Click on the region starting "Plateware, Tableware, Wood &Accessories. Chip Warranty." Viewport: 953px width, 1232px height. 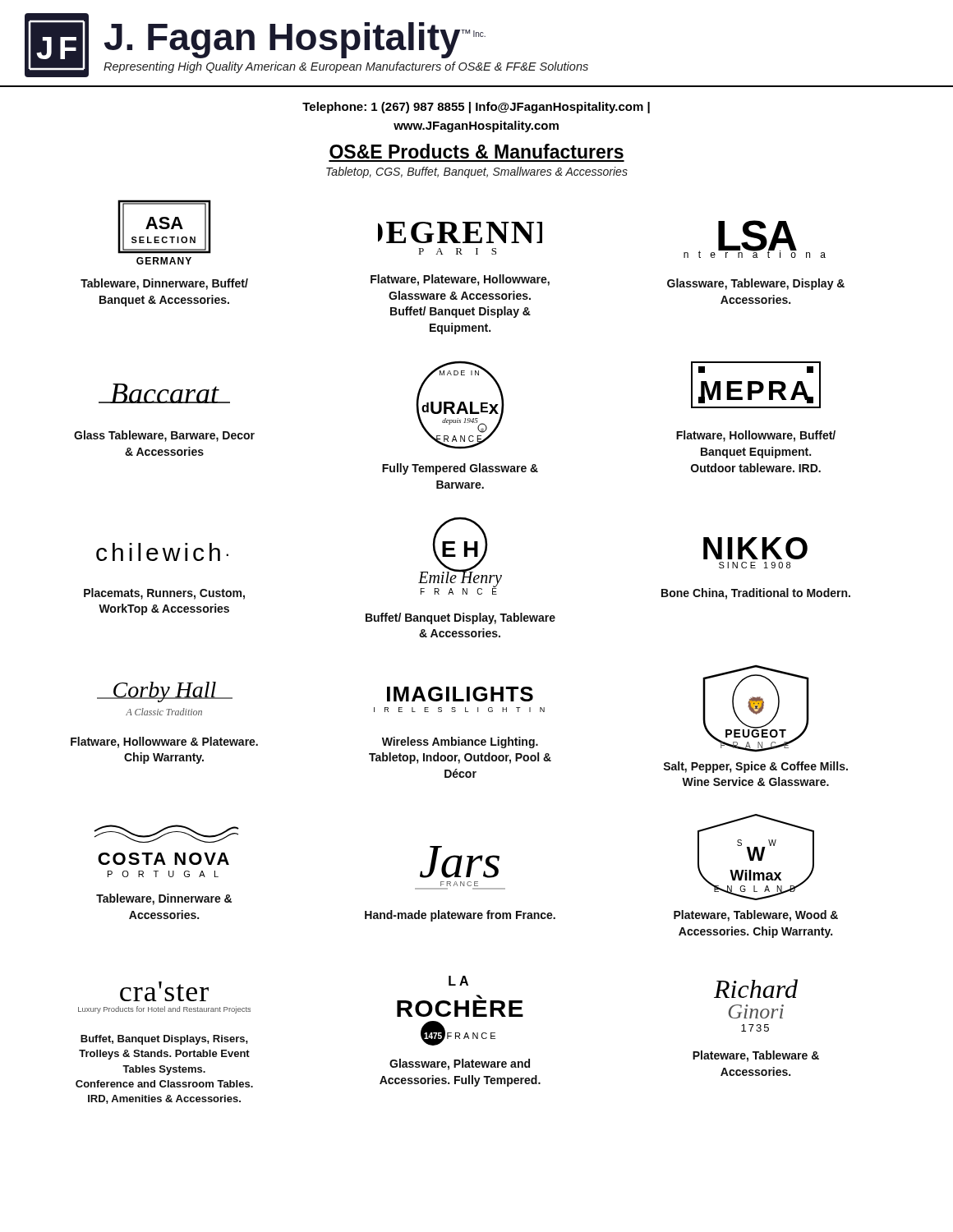pyautogui.click(x=756, y=923)
